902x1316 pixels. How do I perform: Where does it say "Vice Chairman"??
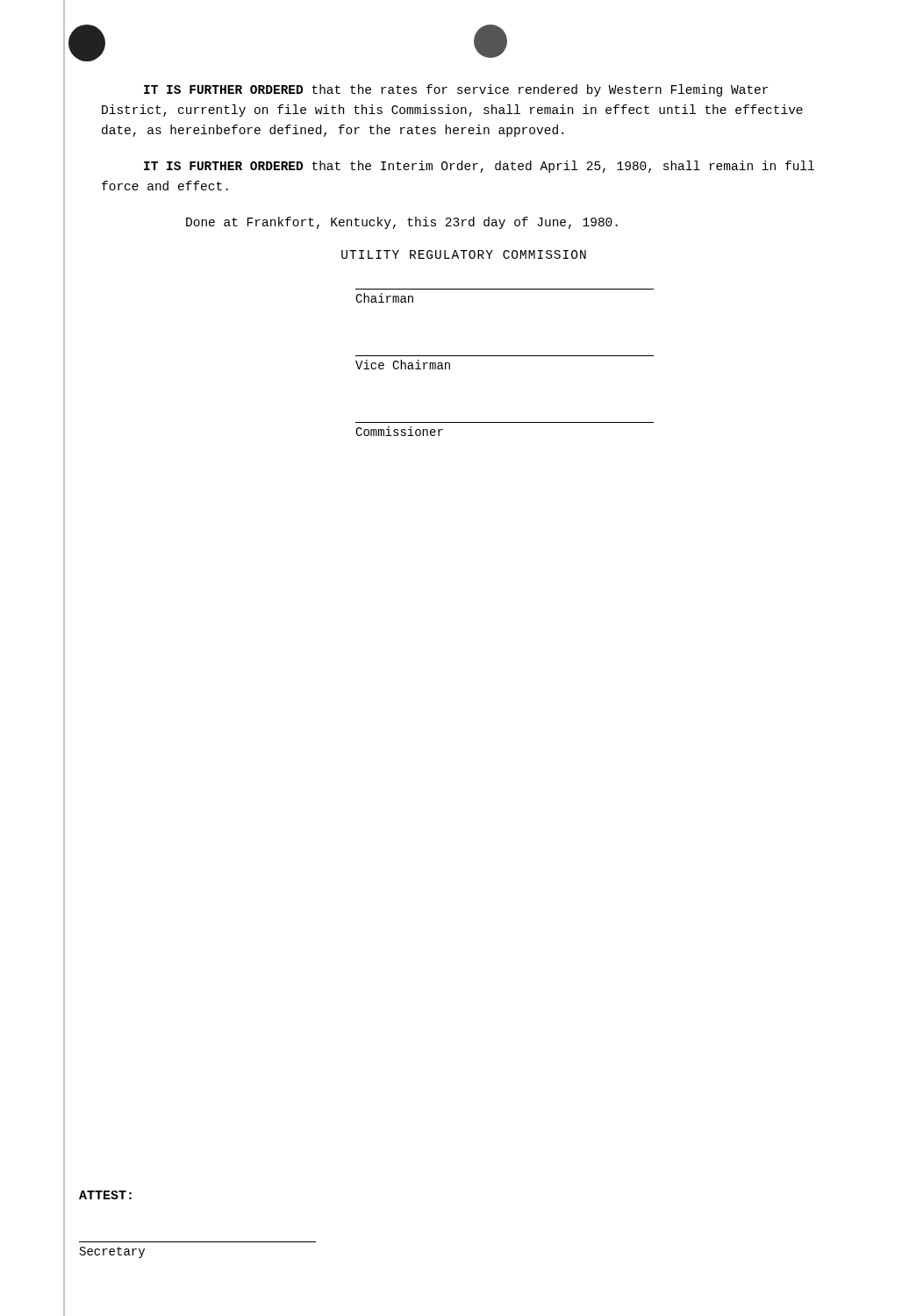(x=505, y=364)
